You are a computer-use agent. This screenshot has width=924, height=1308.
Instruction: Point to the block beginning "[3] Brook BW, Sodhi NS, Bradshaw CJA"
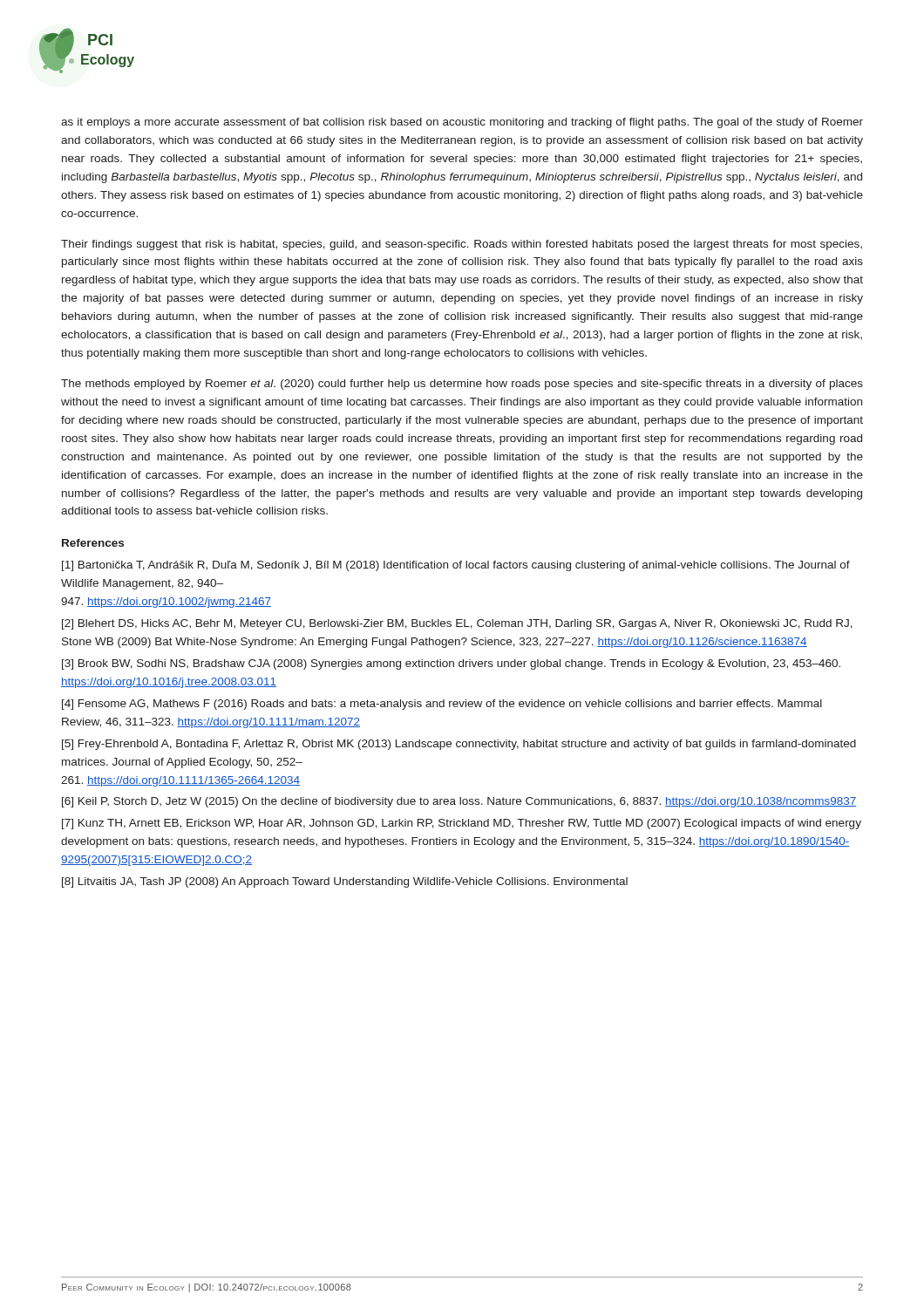coord(451,672)
